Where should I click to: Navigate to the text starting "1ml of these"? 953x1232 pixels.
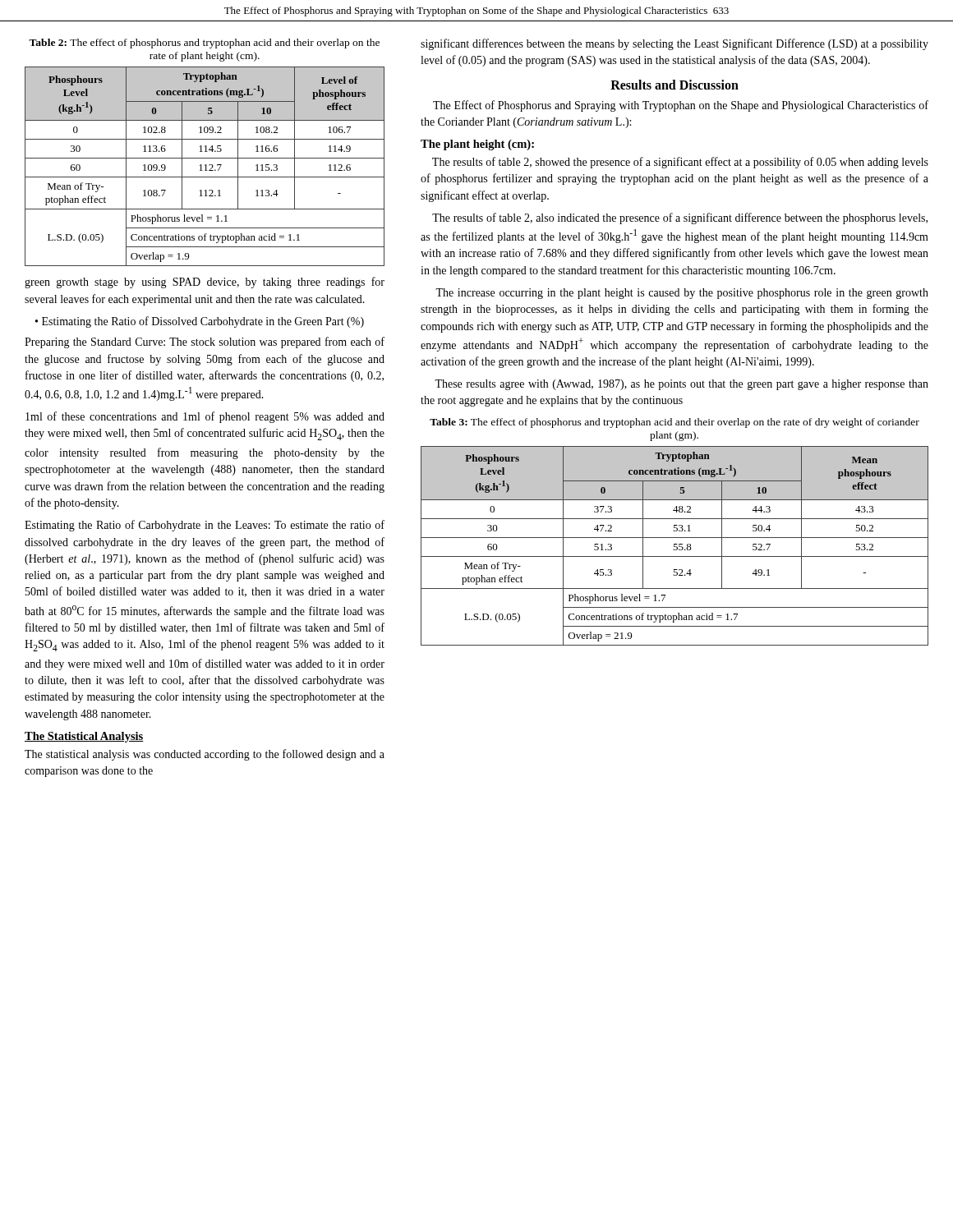[x=205, y=460]
